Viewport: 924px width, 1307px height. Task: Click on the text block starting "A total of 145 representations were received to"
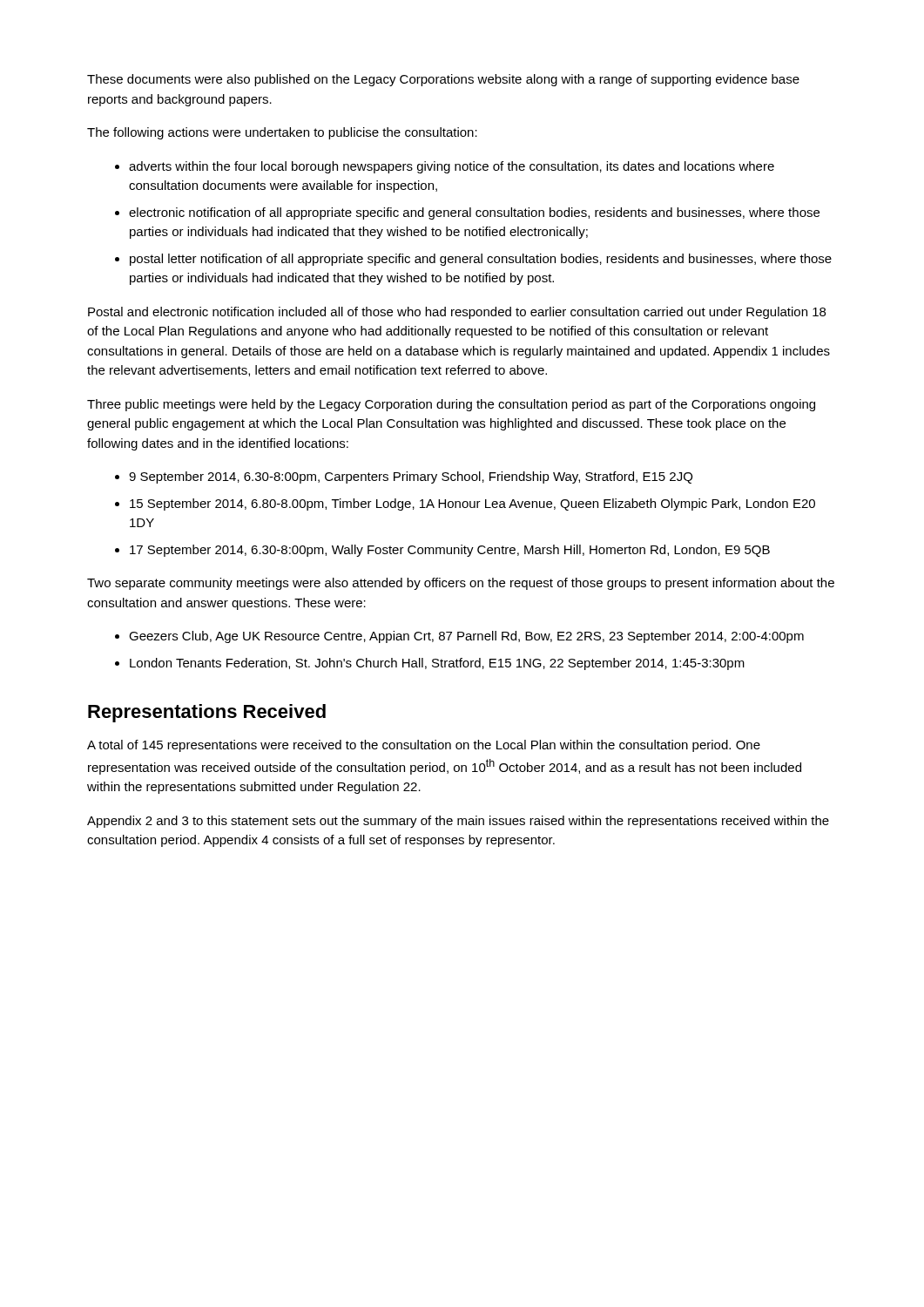tap(445, 765)
